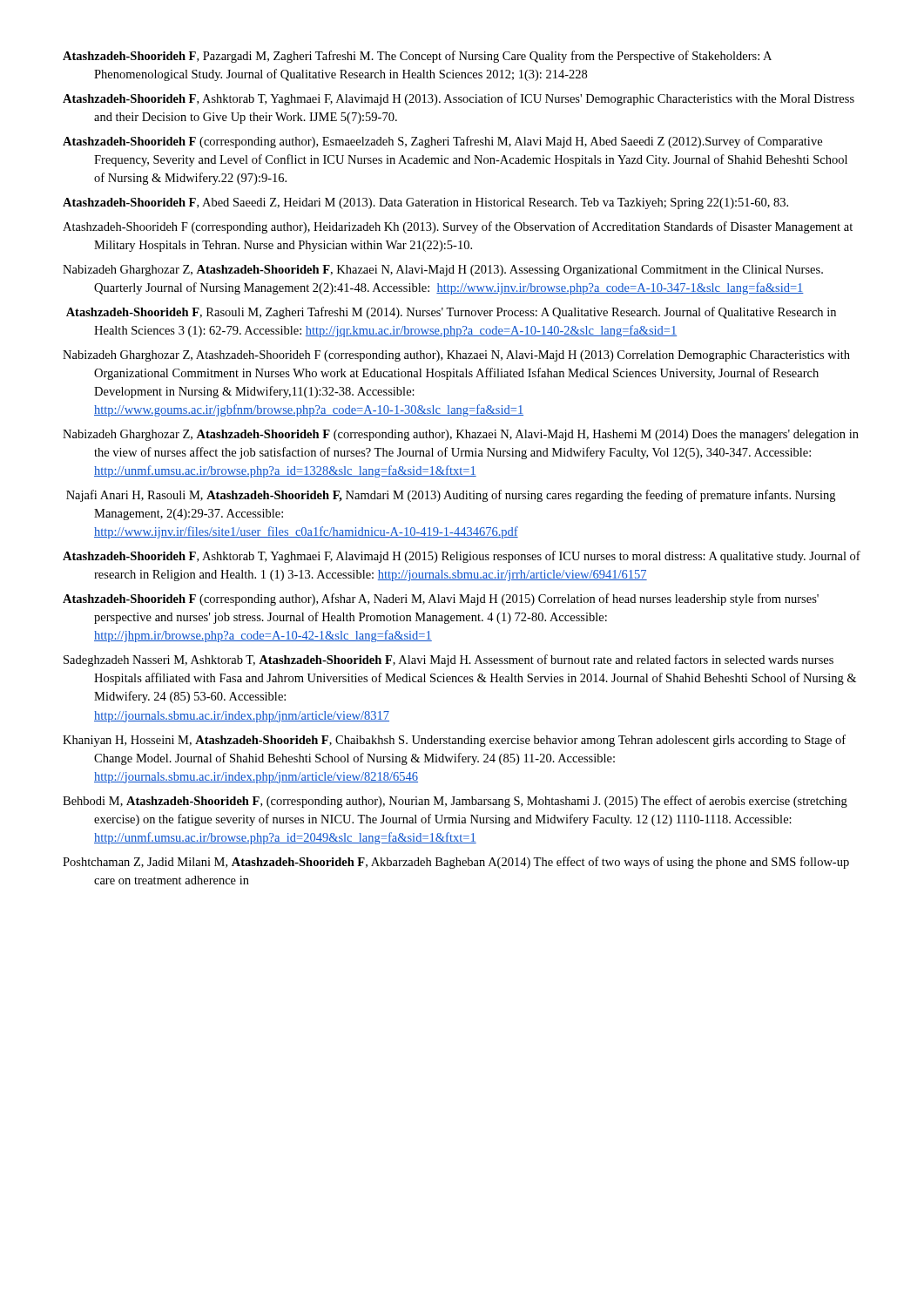This screenshot has height=1307, width=924.
Task: Select the text block starting "Atashzadeh-Shoorideh F, Pazargadi M, Zagheri Tafreshi"
Action: [417, 65]
